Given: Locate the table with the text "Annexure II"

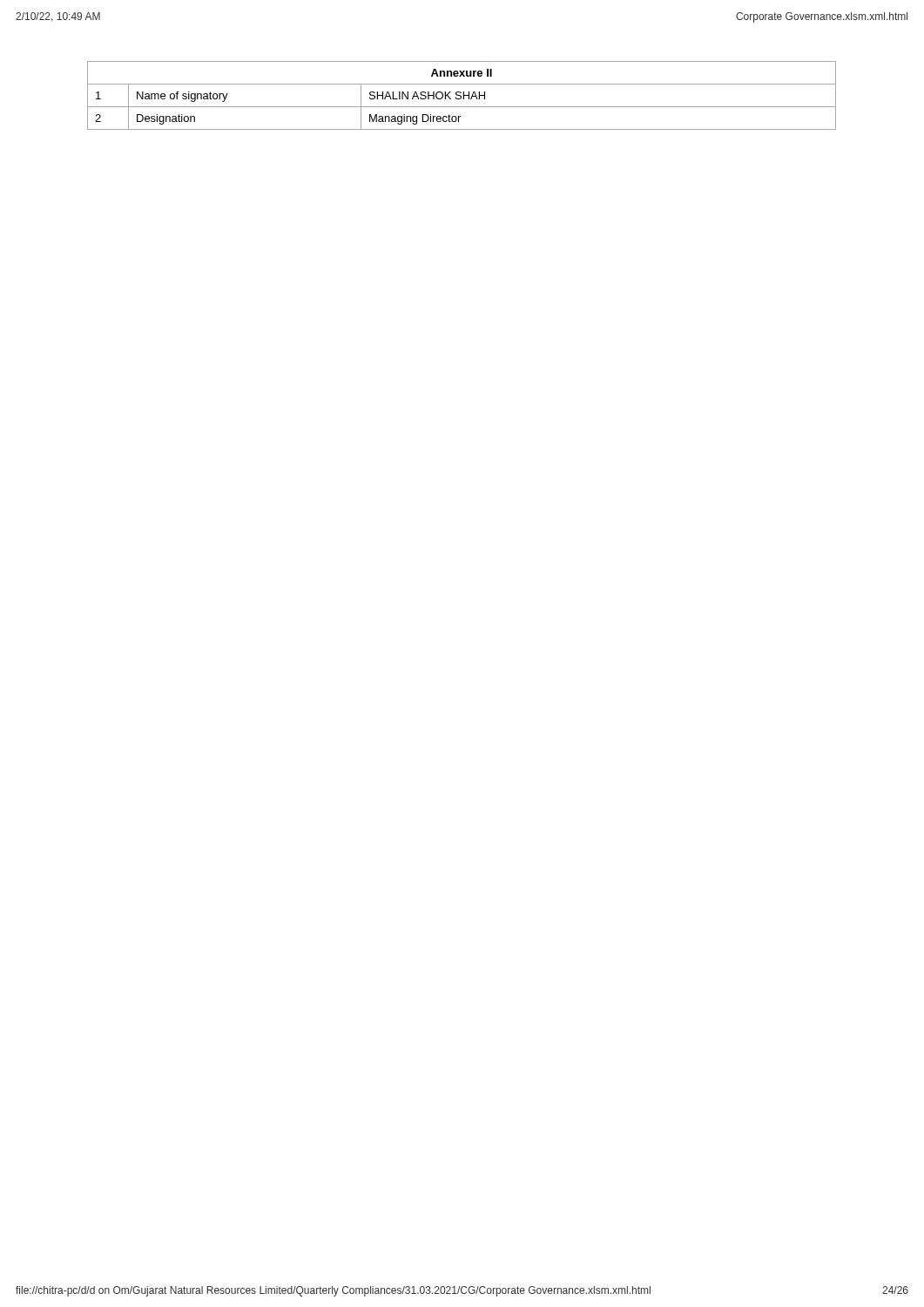Looking at the screenshot, I should 462,95.
